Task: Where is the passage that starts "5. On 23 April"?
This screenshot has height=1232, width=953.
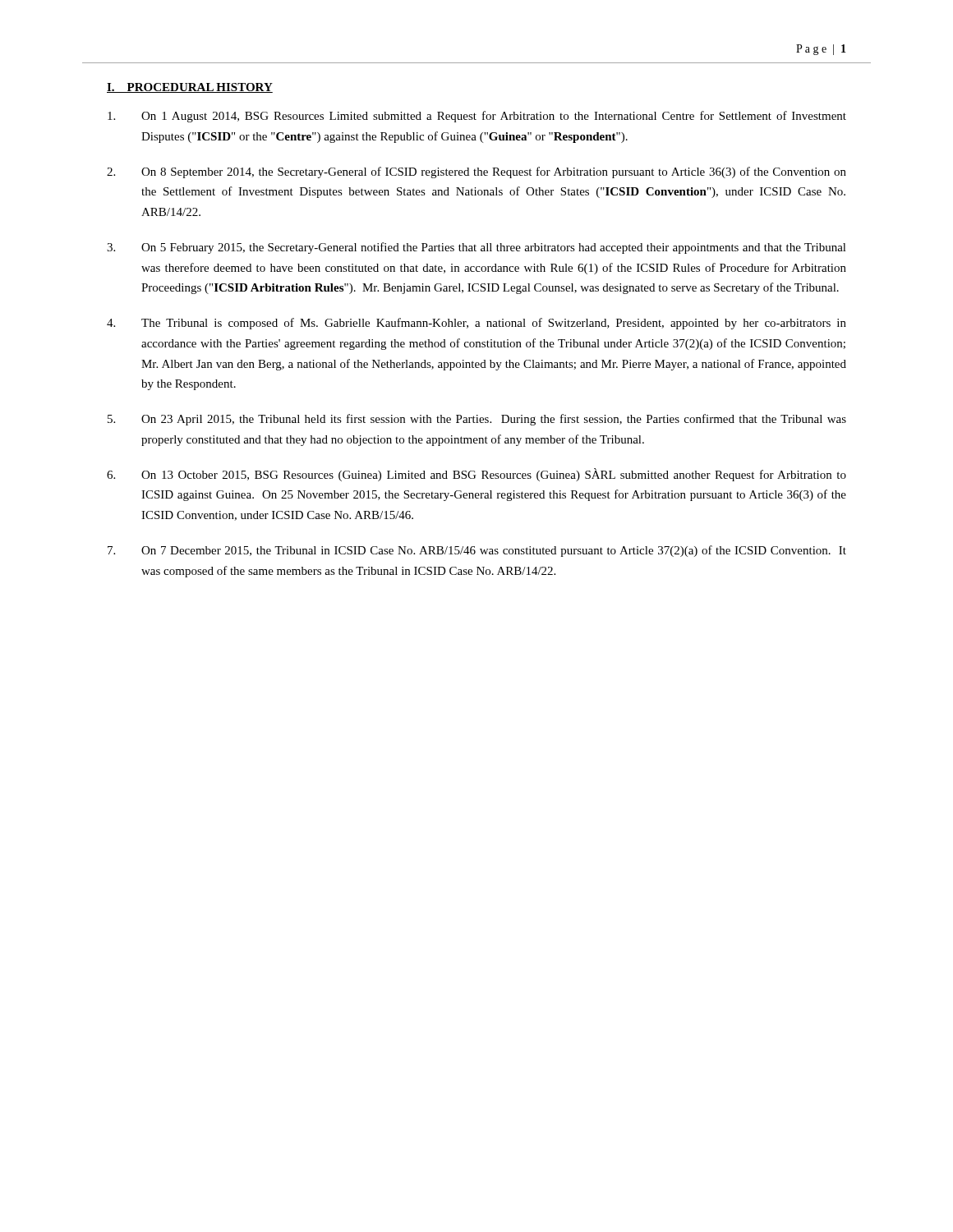Action: pyautogui.click(x=476, y=429)
